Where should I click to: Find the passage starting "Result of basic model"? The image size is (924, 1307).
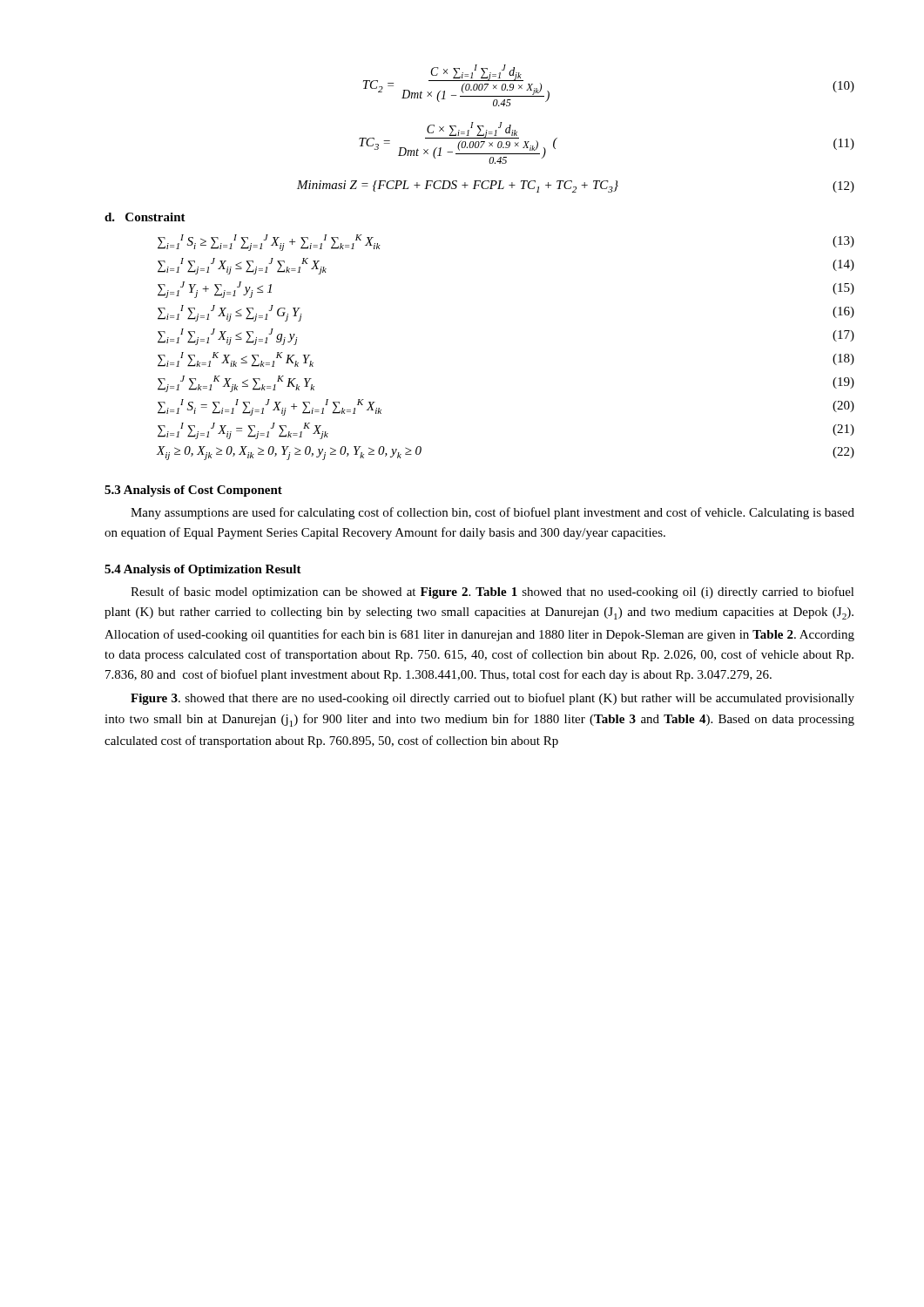(479, 633)
